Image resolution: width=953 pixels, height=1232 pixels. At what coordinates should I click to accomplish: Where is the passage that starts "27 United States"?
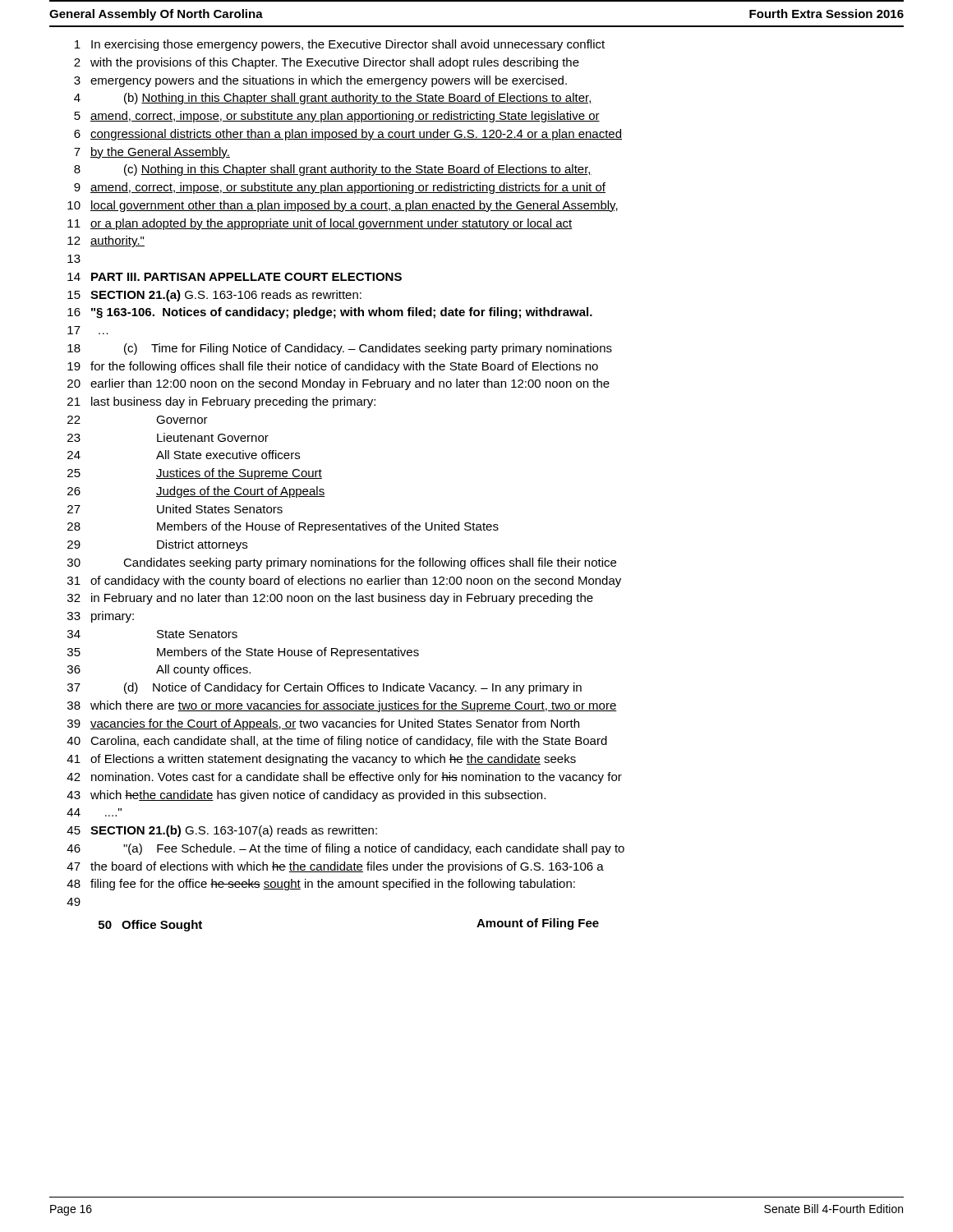[x=175, y=509]
